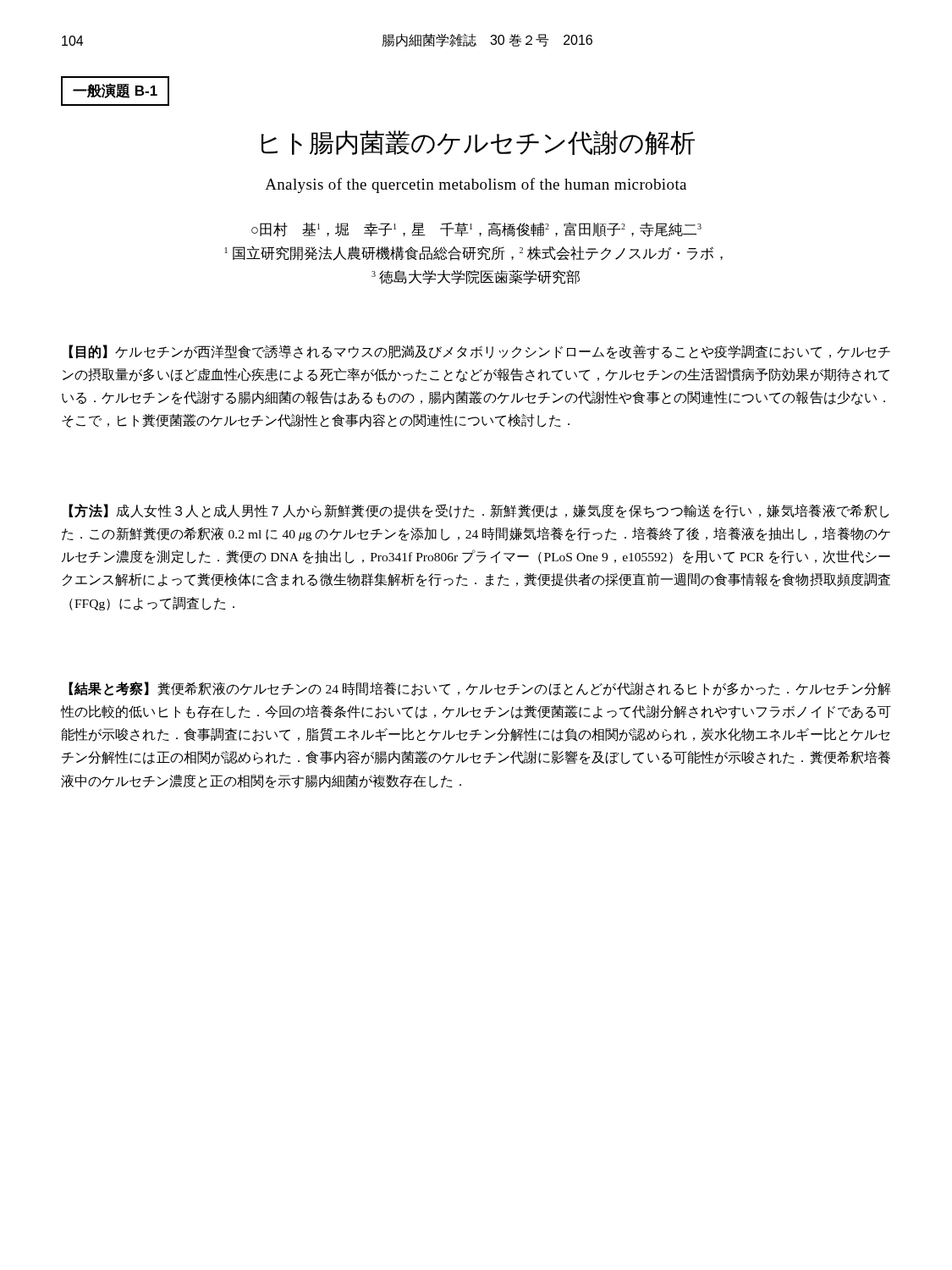
Task: Click on the text block starting "○田村 基1，堀 幸子1，星 千草1，高橋俊輔2，富田順子2，寺尾純二3 1"
Action: pos(476,253)
